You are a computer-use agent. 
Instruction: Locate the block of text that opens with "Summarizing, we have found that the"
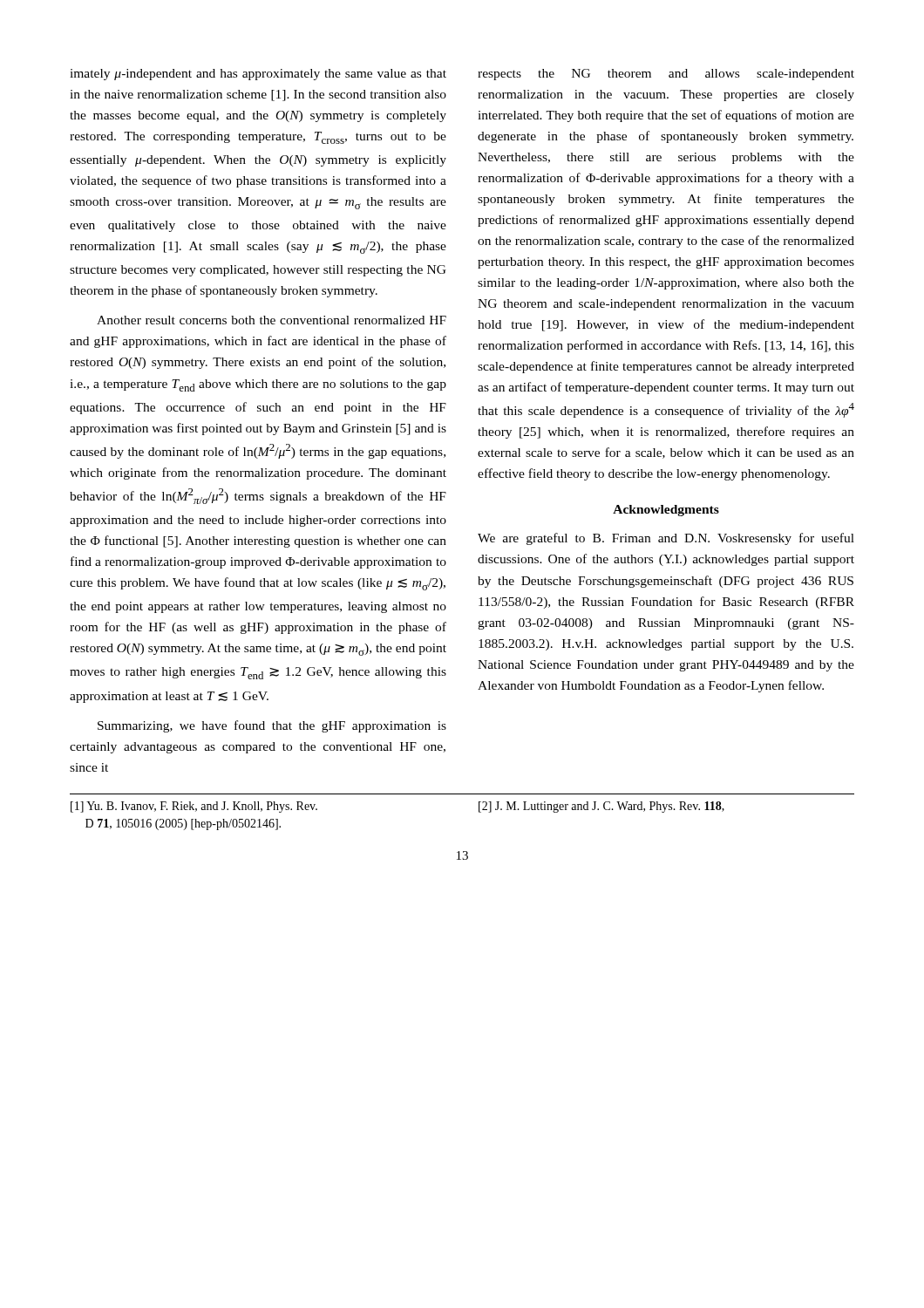tap(258, 746)
